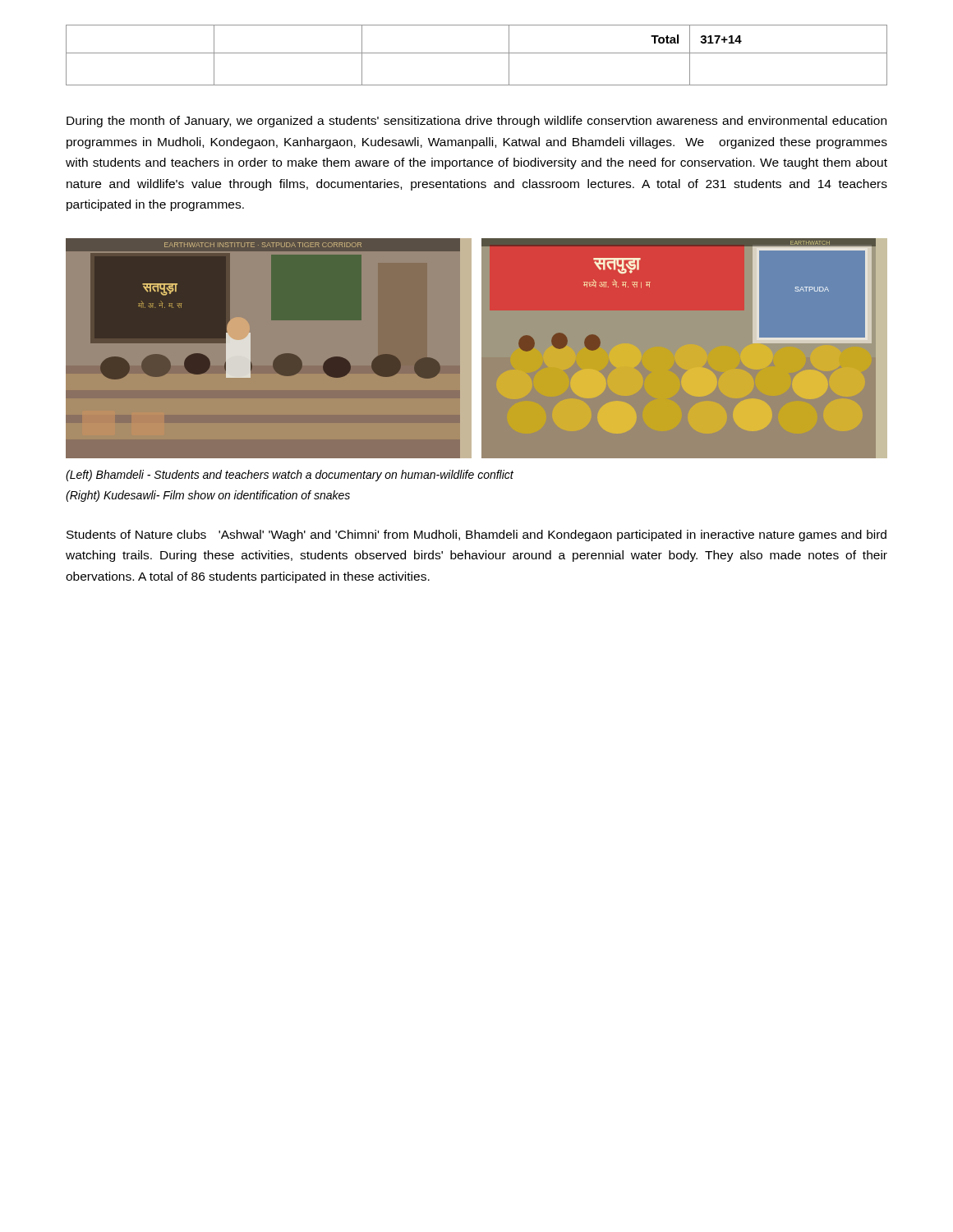Locate the caption that opens with "(Left) Bhamdeli -"
The image size is (953, 1232).
290,475
